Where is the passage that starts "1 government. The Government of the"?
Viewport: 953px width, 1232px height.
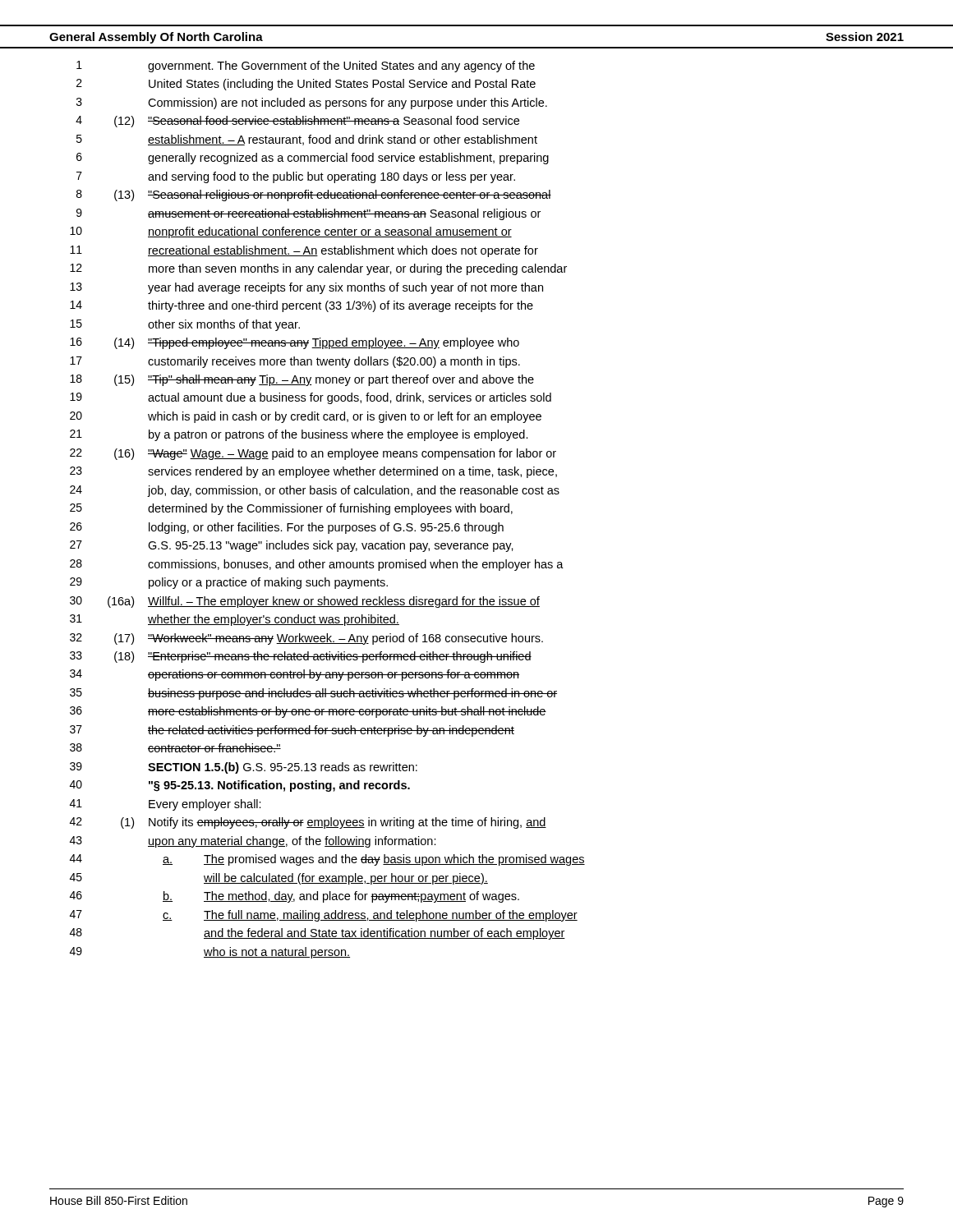click(x=476, y=84)
